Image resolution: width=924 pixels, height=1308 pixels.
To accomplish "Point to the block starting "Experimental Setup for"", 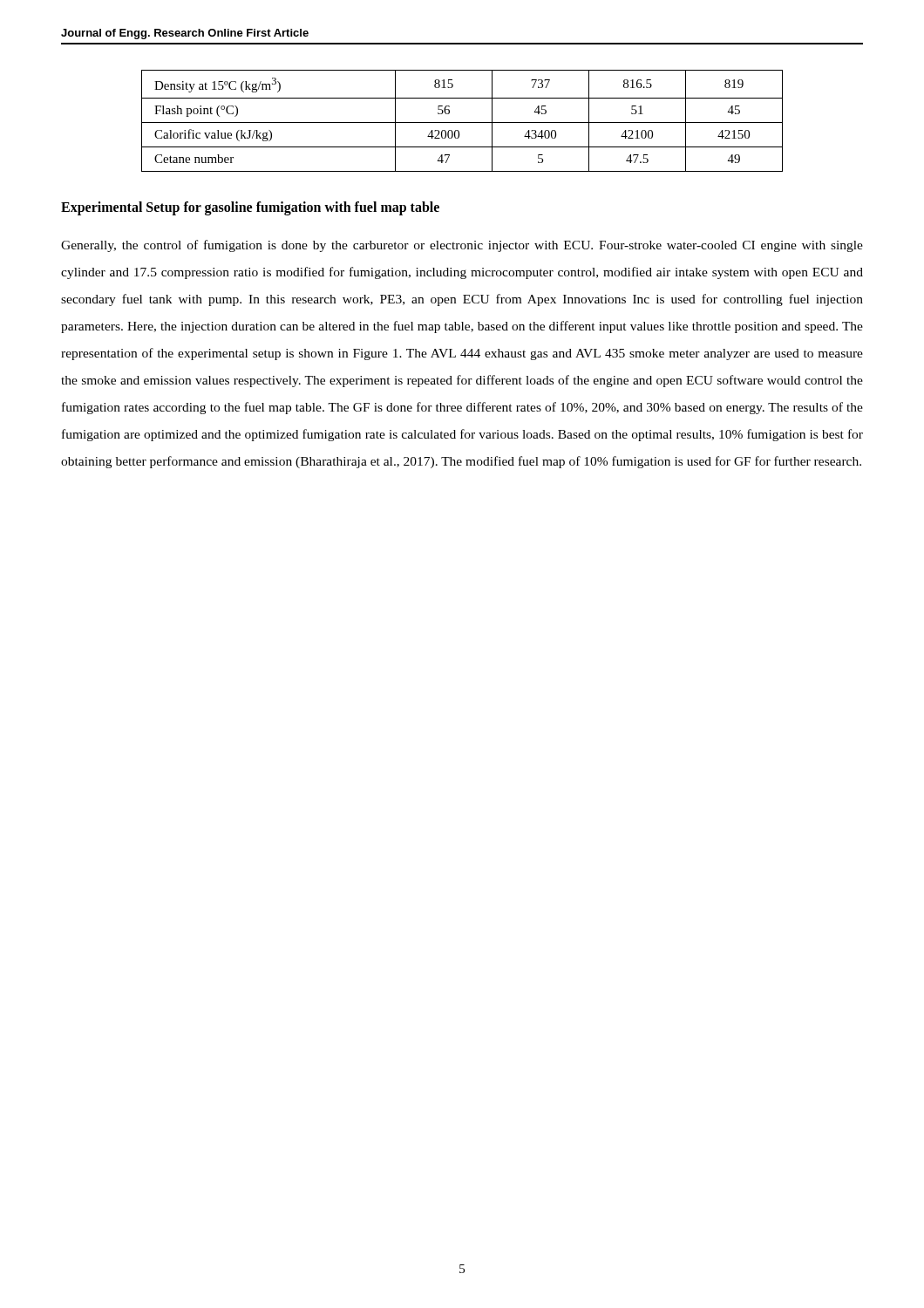I will [x=250, y=207].
